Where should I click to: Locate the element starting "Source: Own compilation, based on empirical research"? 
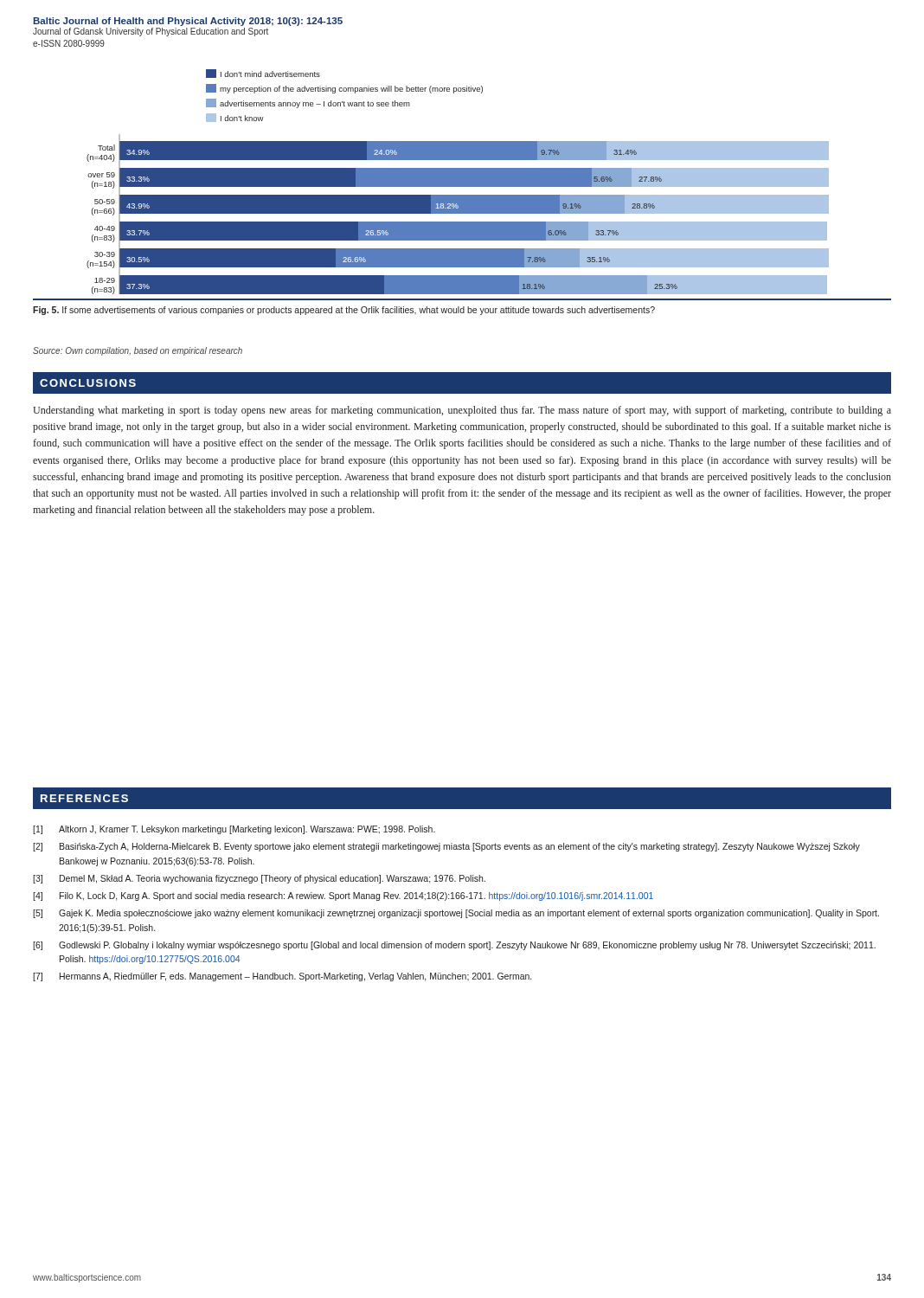(138, 351)
